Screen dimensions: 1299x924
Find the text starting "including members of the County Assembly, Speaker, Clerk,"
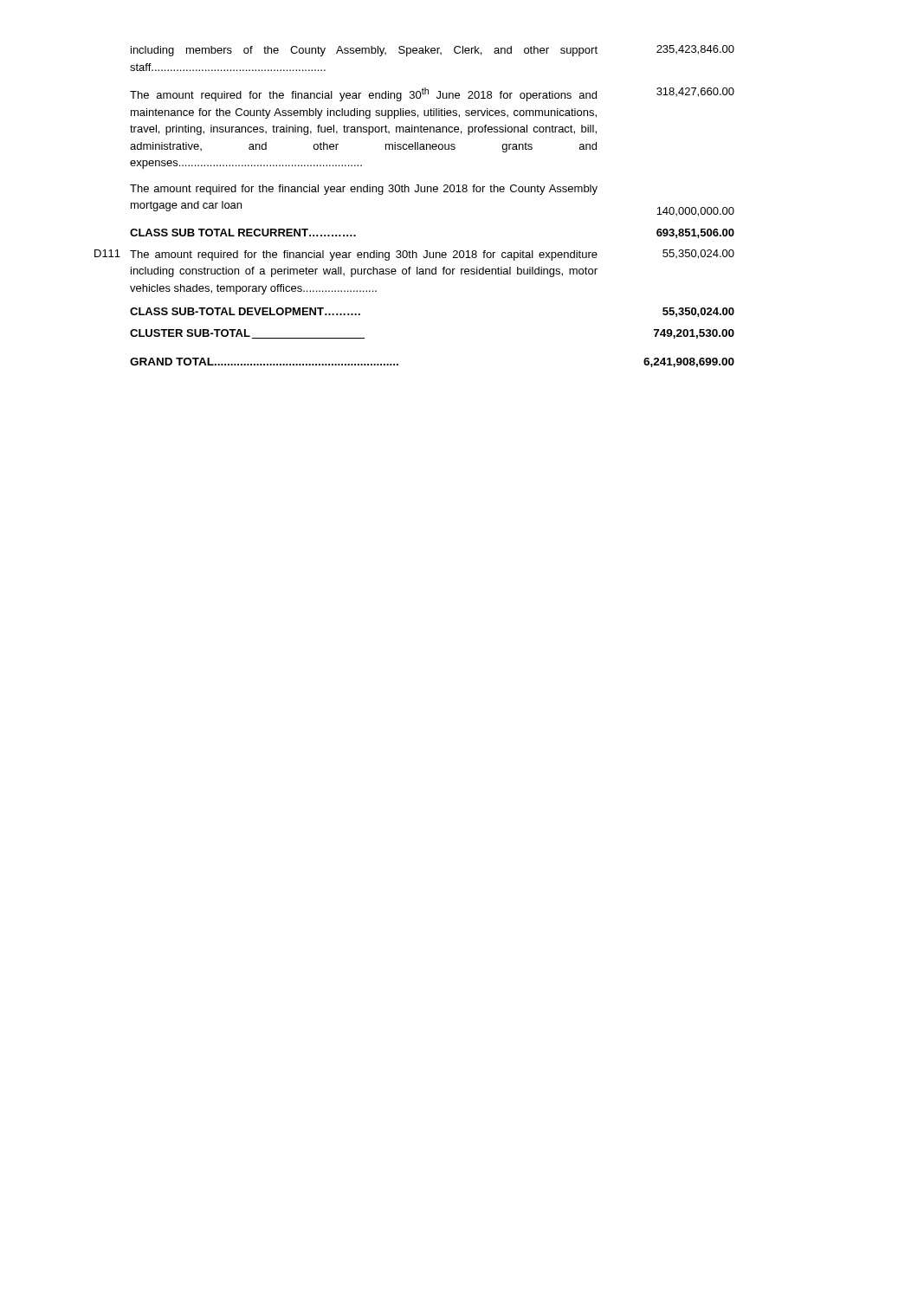pyautogui.click(x=414, y=58)
